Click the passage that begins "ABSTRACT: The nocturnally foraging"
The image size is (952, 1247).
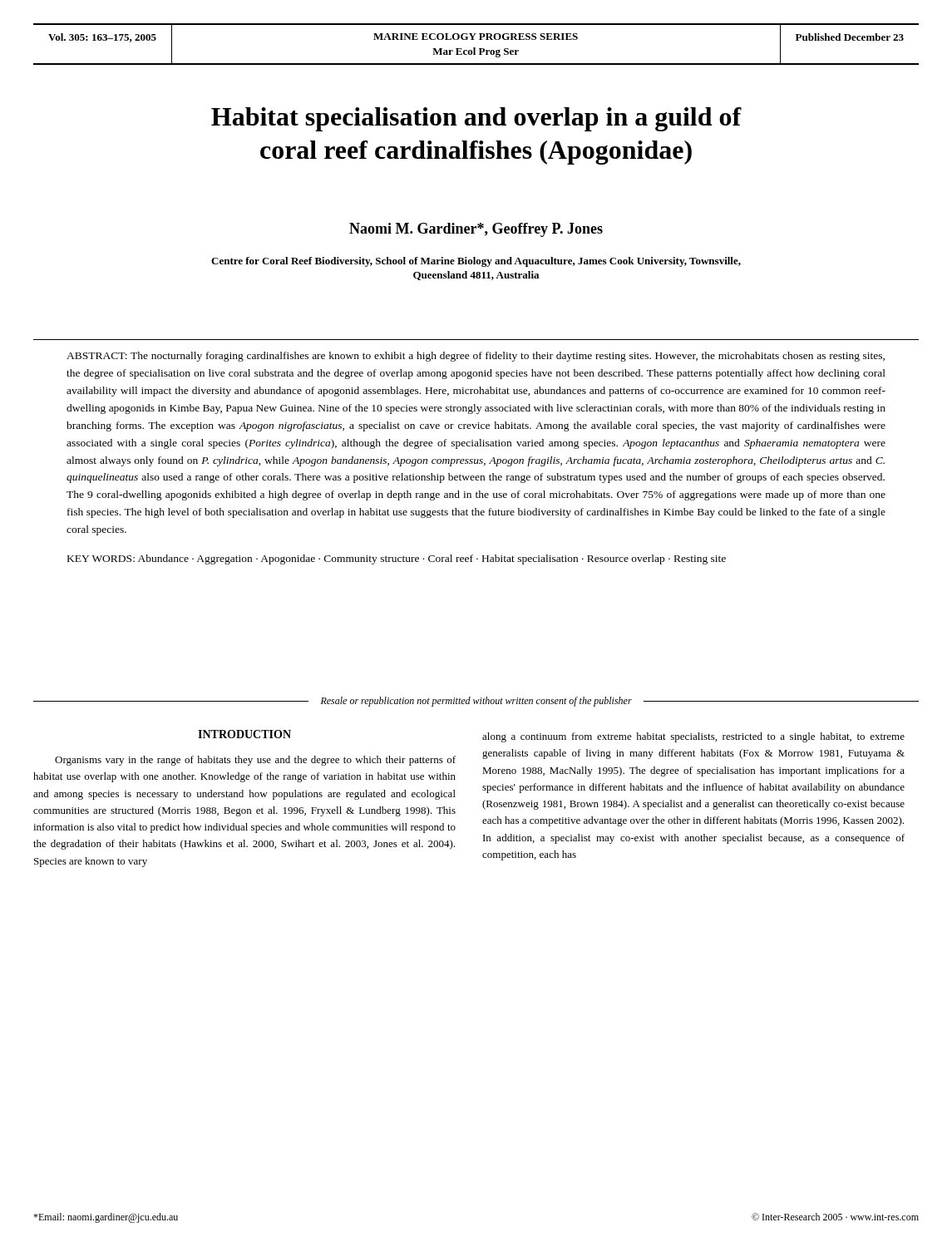point(476,458)
